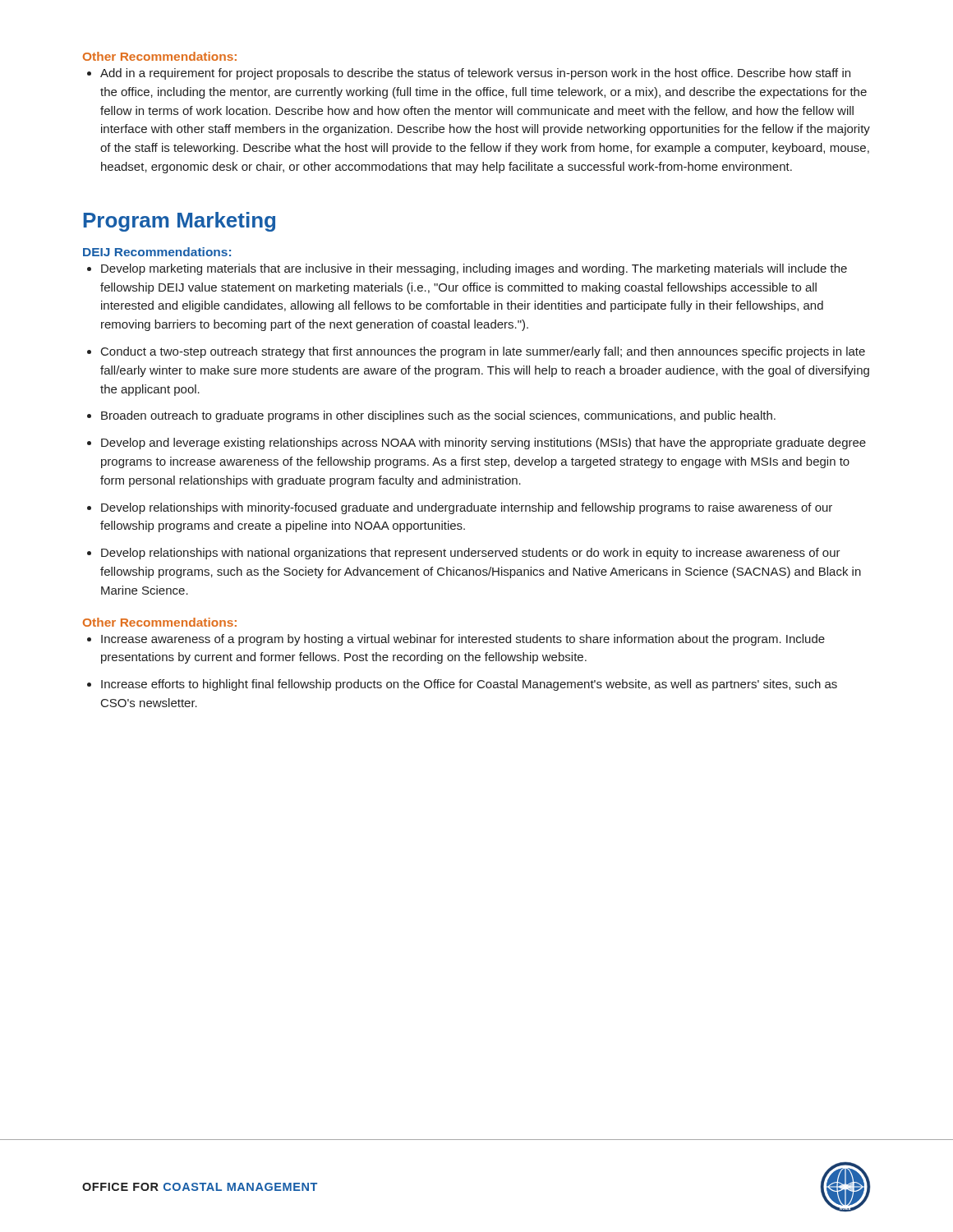
Task: Click on the section header containing "DEIJ Recommendations:"
Action: point(157,252)
